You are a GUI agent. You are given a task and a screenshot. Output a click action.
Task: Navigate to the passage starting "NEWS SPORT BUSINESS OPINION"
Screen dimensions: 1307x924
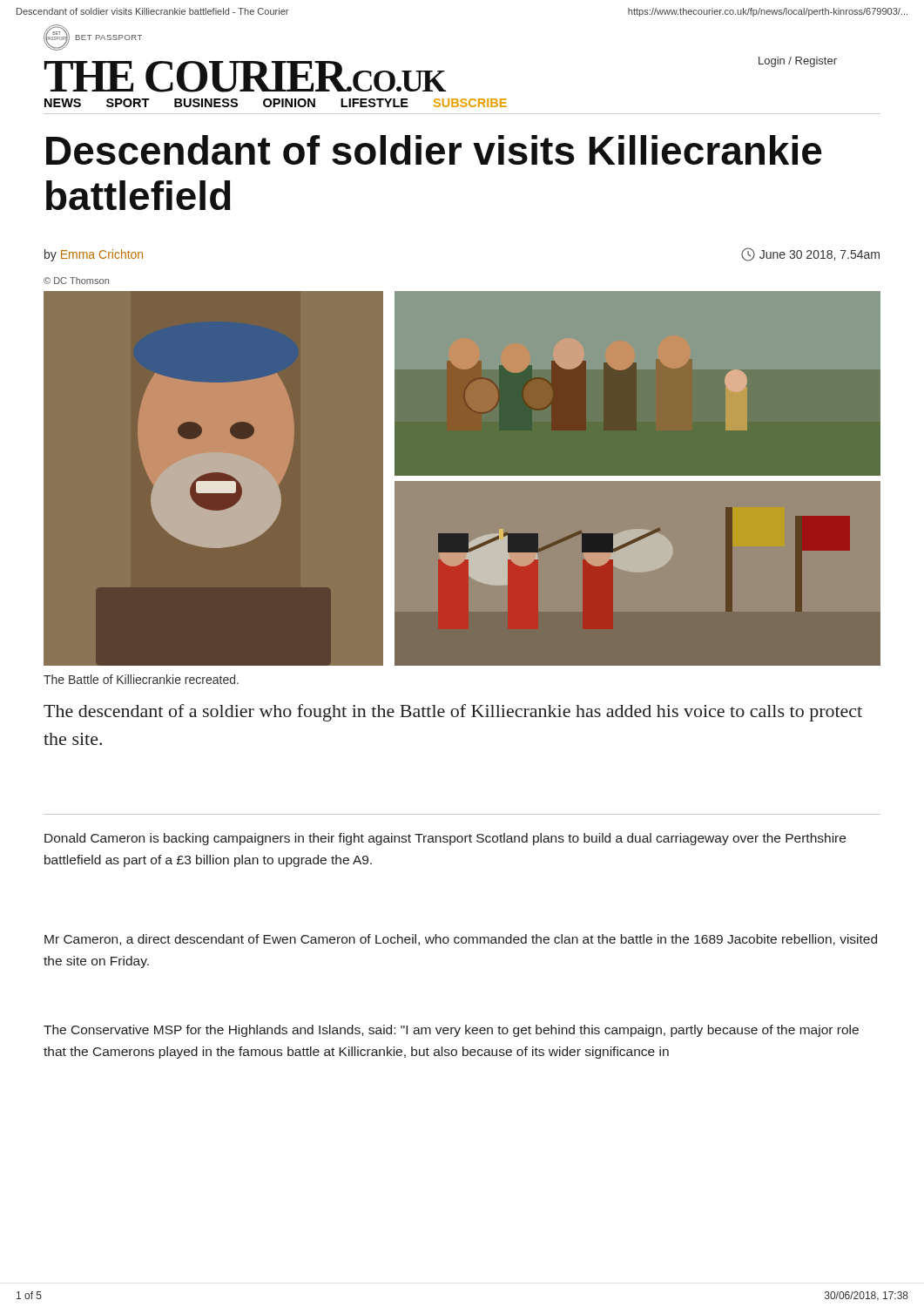[x=275, y=103]
